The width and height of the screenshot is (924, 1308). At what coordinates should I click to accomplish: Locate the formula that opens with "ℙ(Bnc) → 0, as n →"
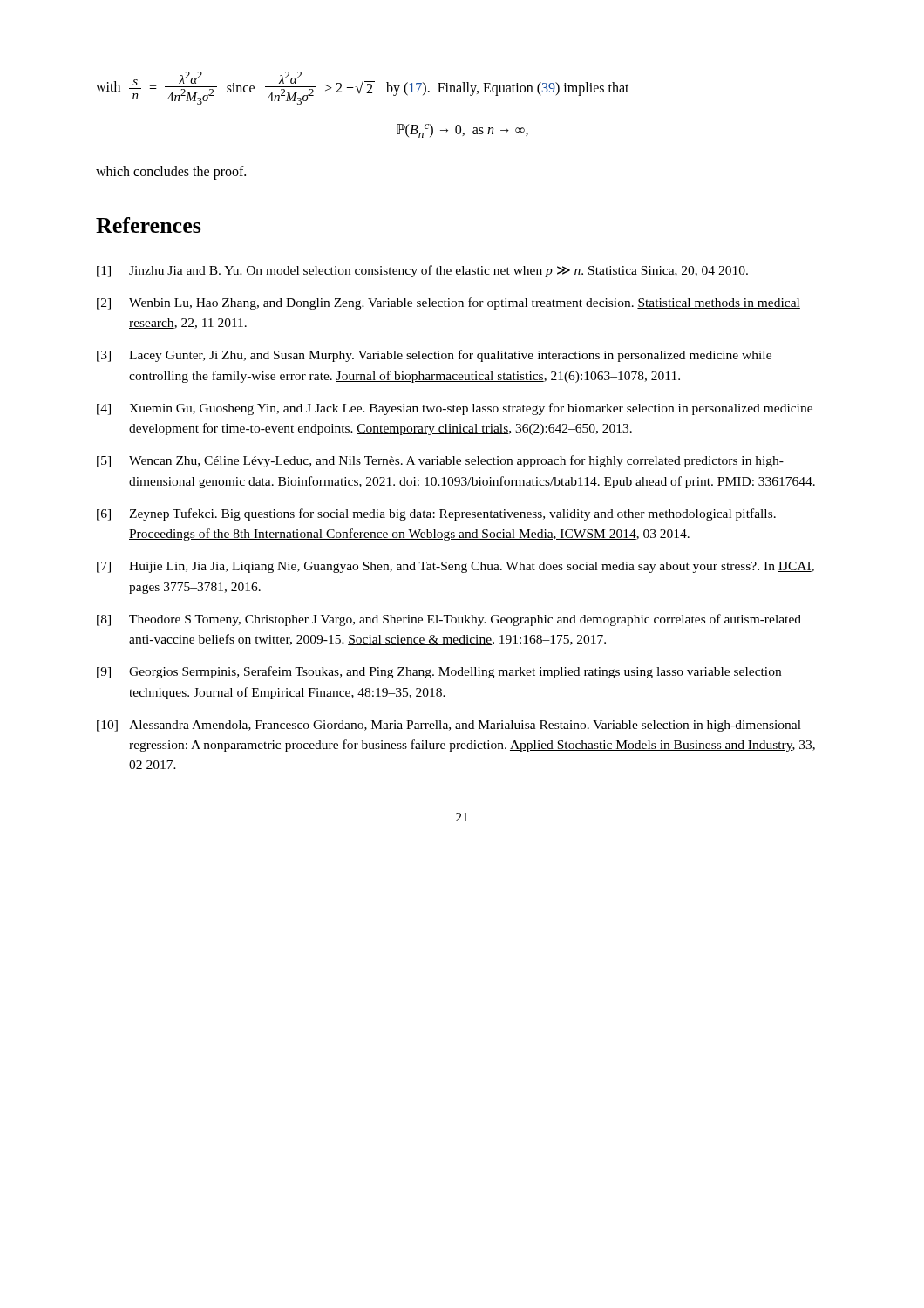(462, 129)
